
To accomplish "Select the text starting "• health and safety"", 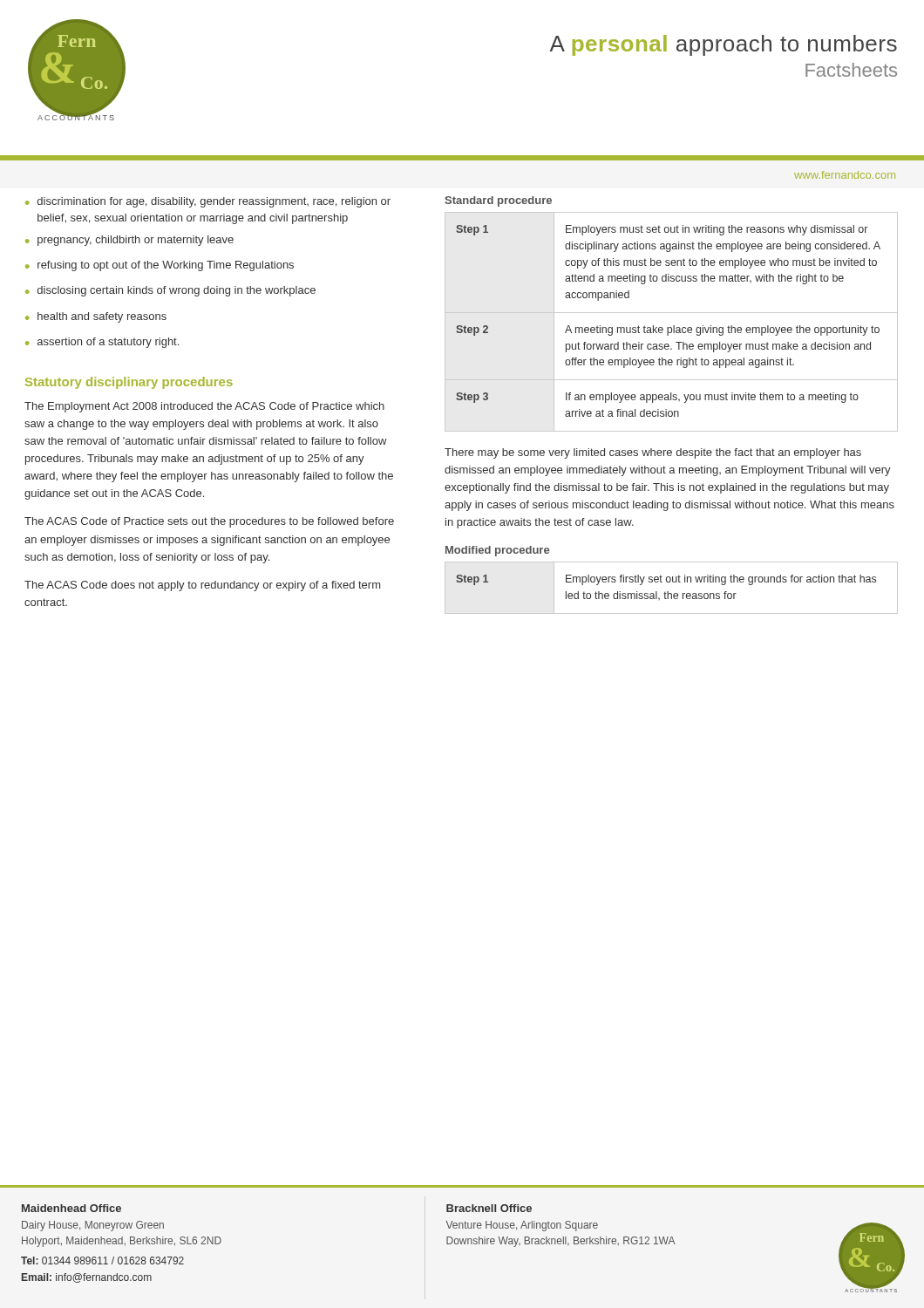I will coord(96,319).
